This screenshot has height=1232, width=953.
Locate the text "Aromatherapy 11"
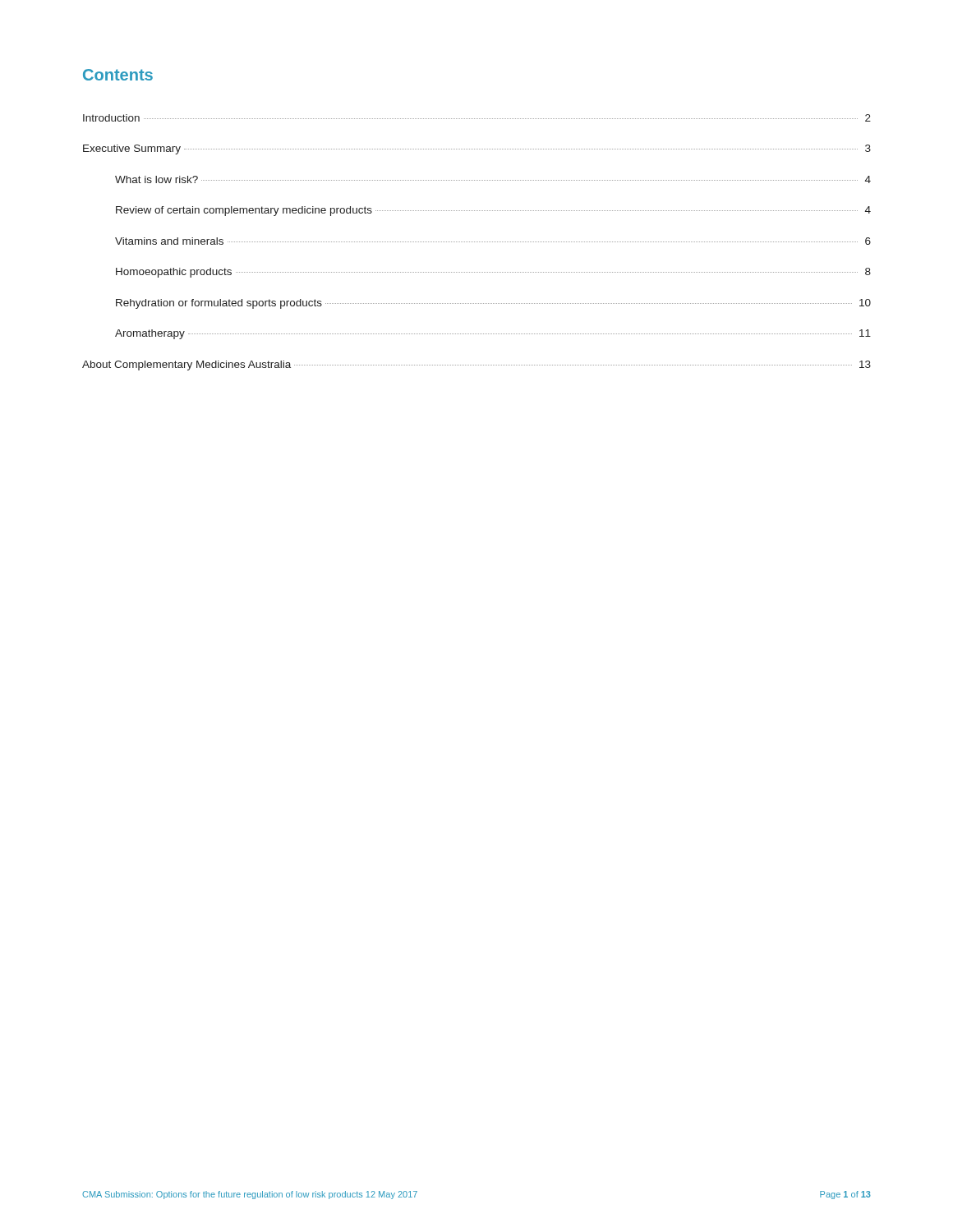point(476,332)
